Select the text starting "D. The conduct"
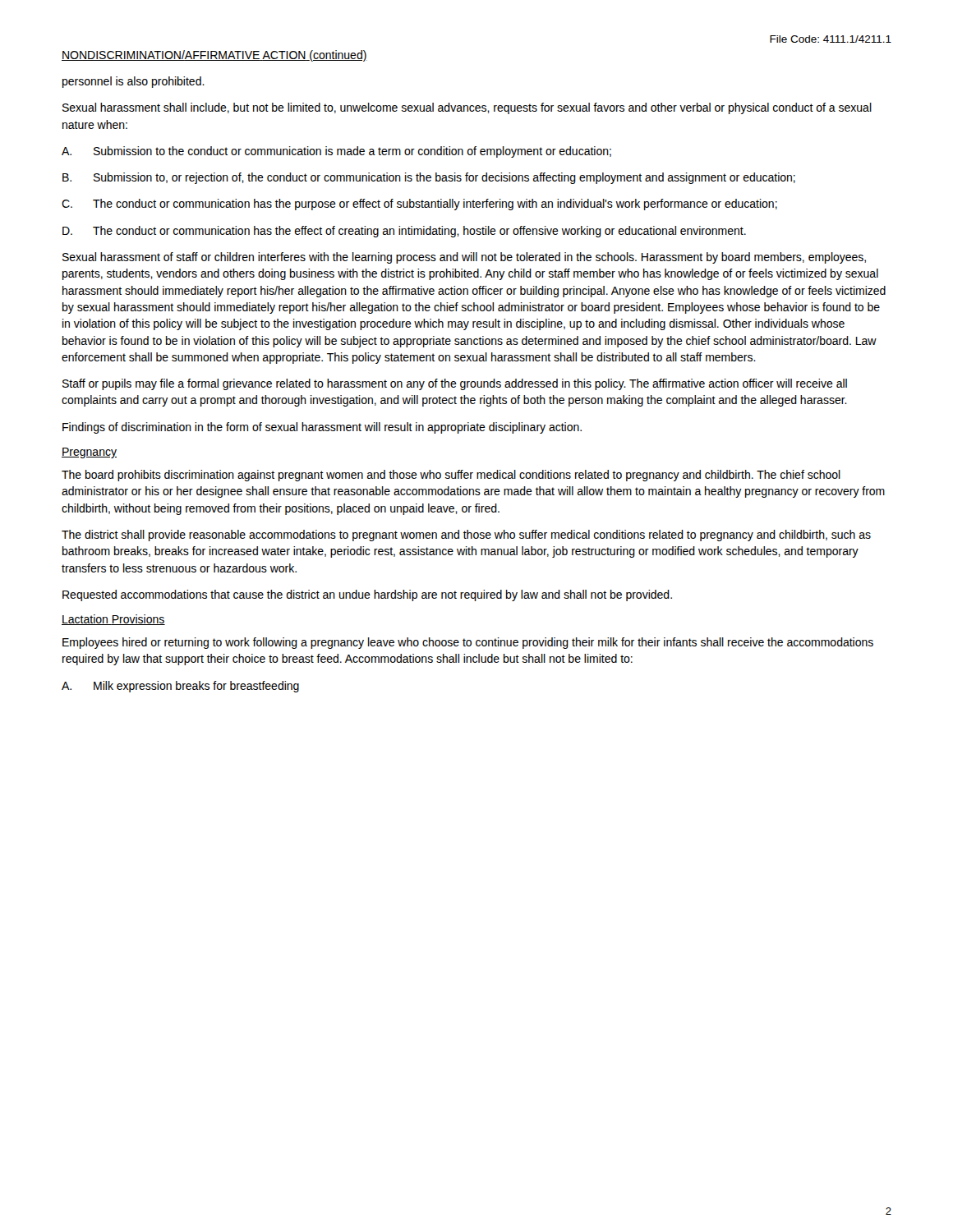This screenshot has height=1232, width=953. pos(476,231)
